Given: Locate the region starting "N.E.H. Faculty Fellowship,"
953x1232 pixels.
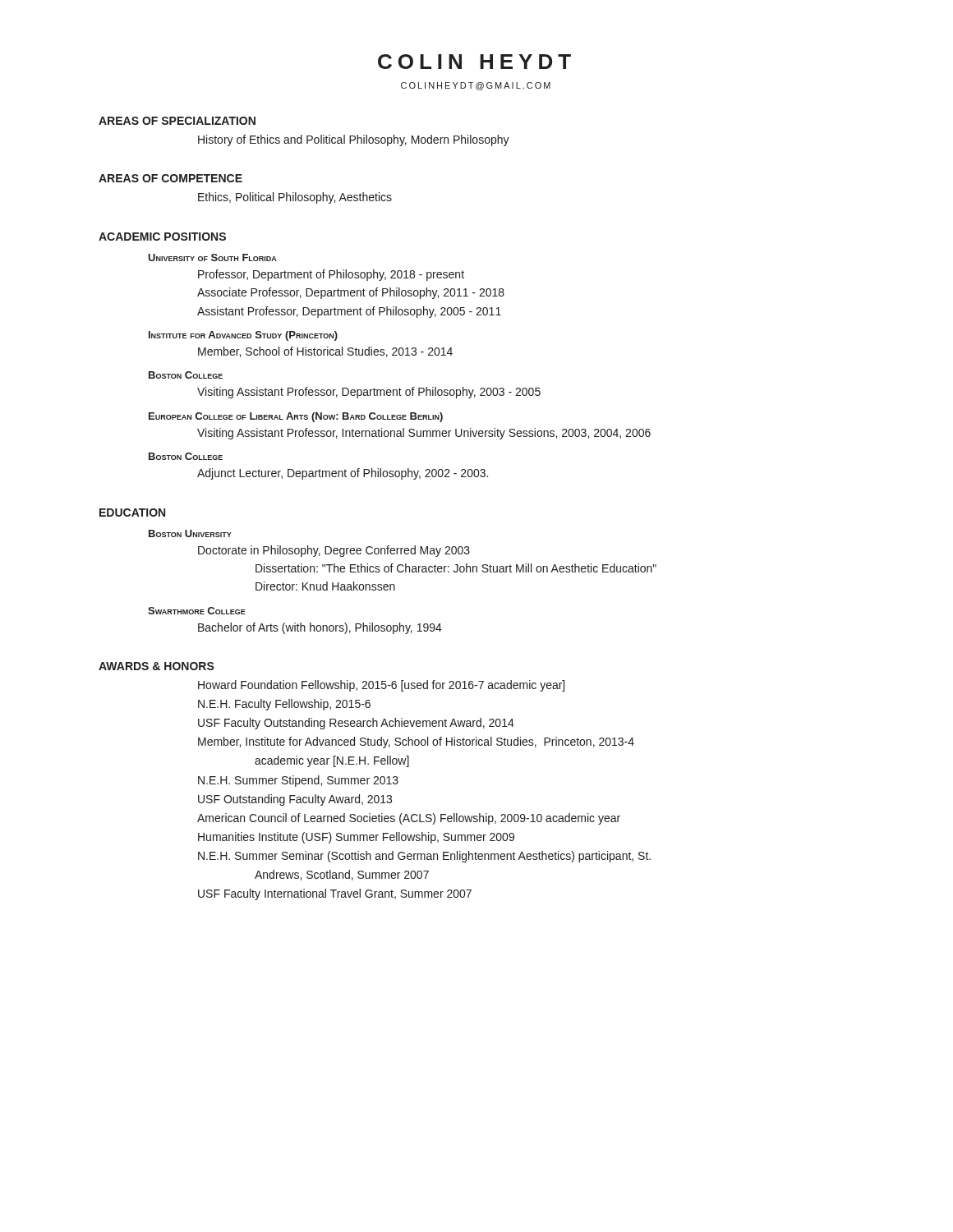Looking at the screenshot, I should click(284, 705).
